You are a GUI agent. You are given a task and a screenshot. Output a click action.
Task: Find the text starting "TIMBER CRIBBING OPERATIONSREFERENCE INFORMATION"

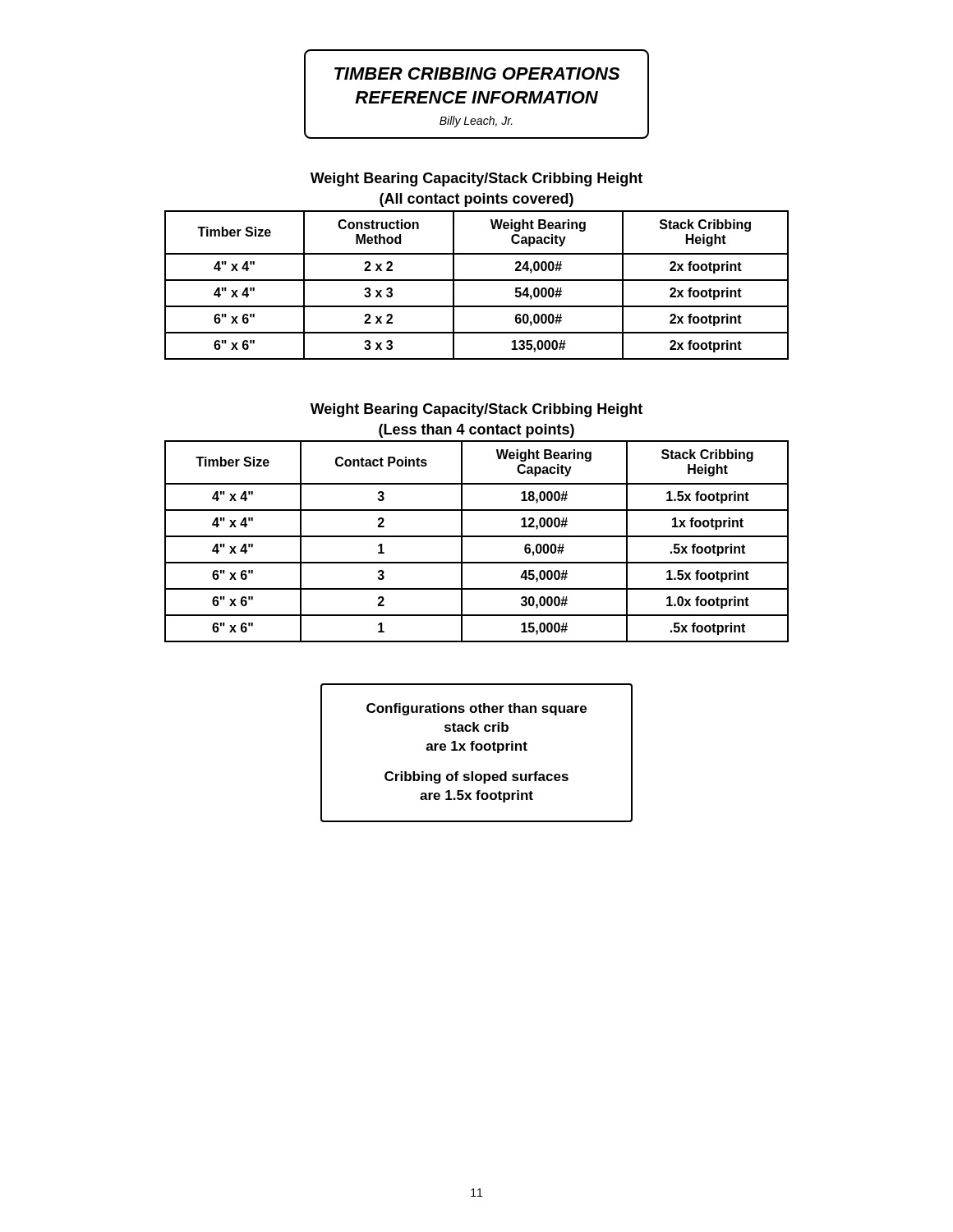(476, 94)
